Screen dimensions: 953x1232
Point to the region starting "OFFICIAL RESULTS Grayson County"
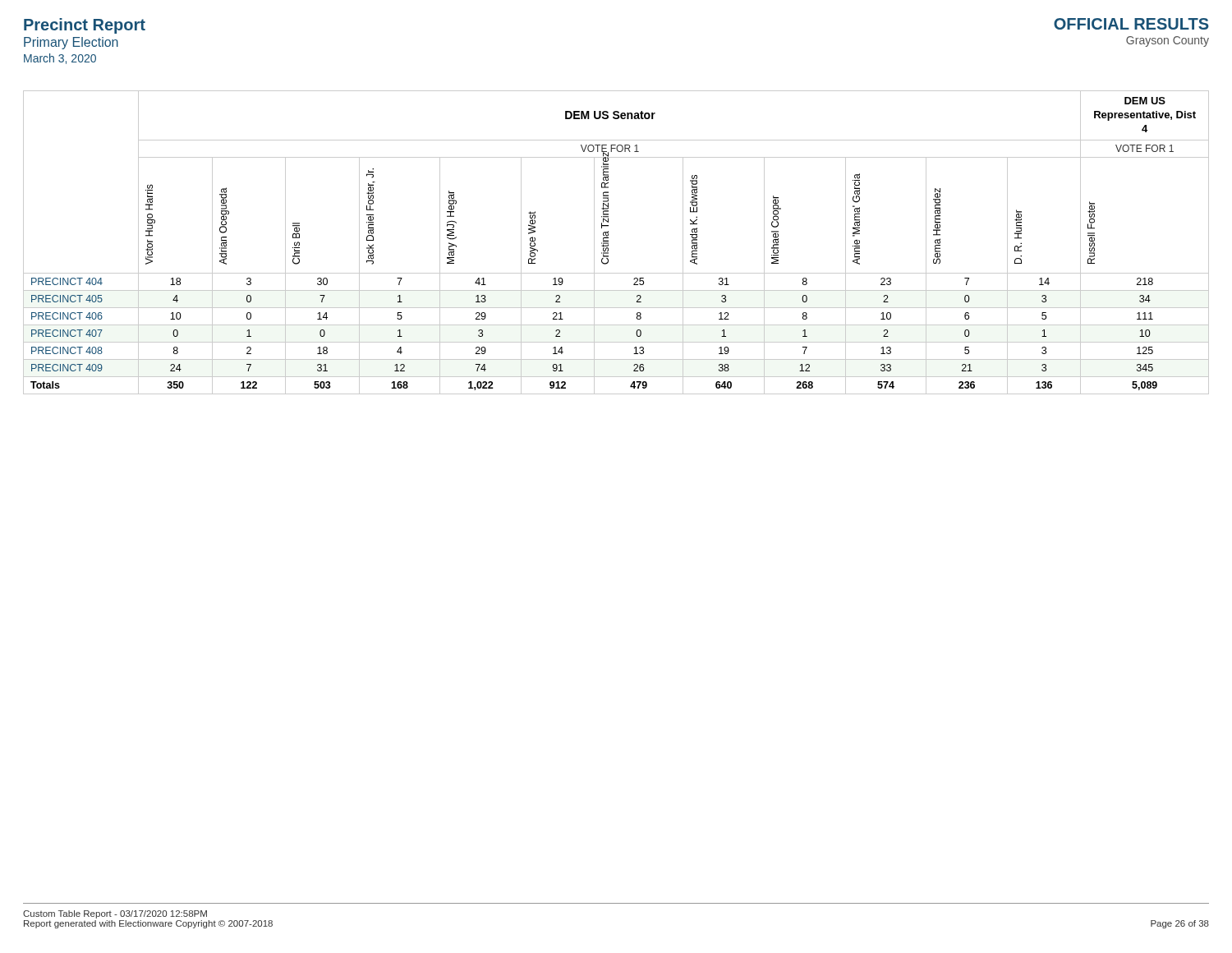coord(1131,31)
